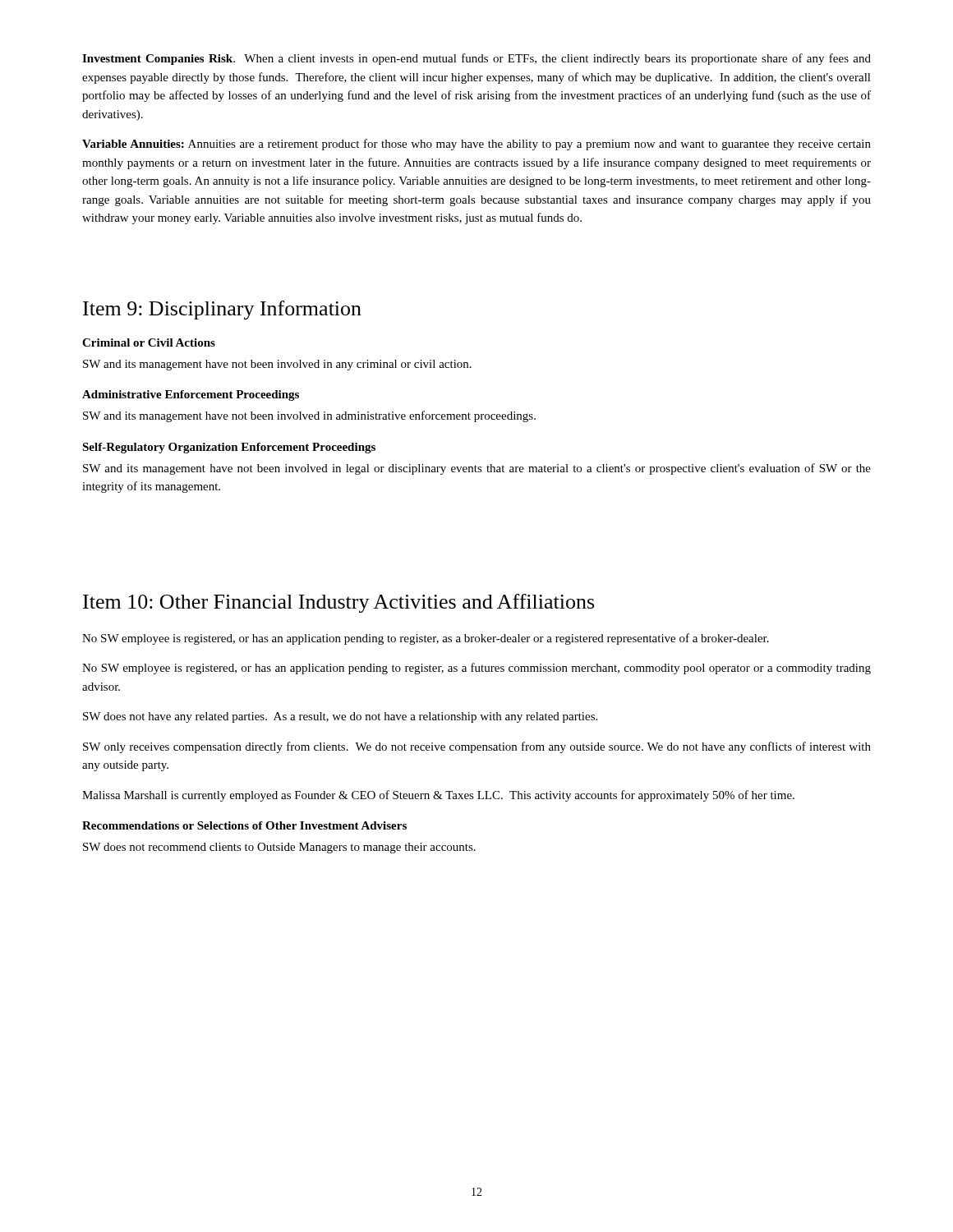Screen dimensions: 1232x953
Task: Click where it says "Item 10: Other Financial Industry Activities and Affiliations"
Action: [339, 601]
